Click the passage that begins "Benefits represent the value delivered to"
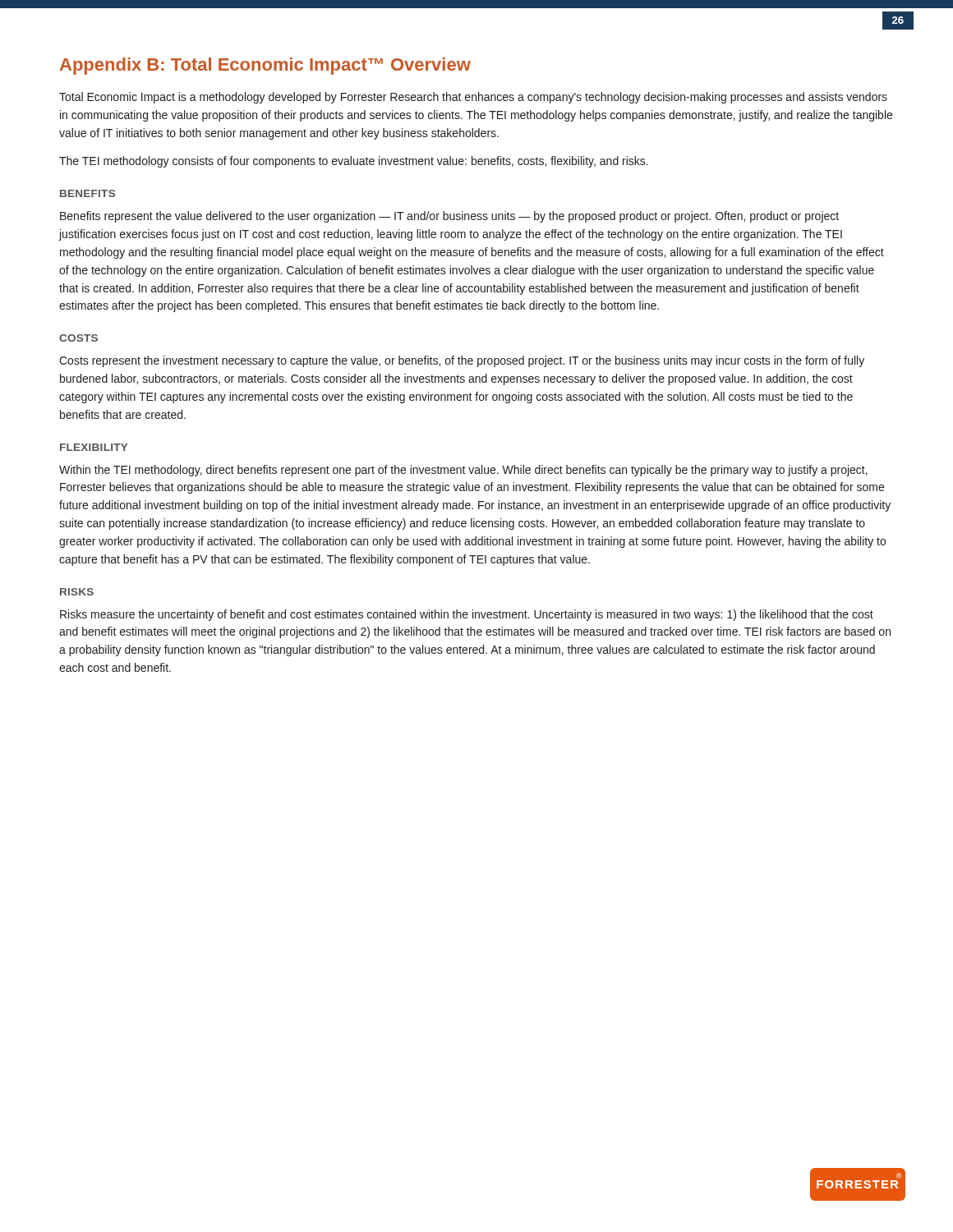Viewport: 953px width, 1232px height. point(471,261)
